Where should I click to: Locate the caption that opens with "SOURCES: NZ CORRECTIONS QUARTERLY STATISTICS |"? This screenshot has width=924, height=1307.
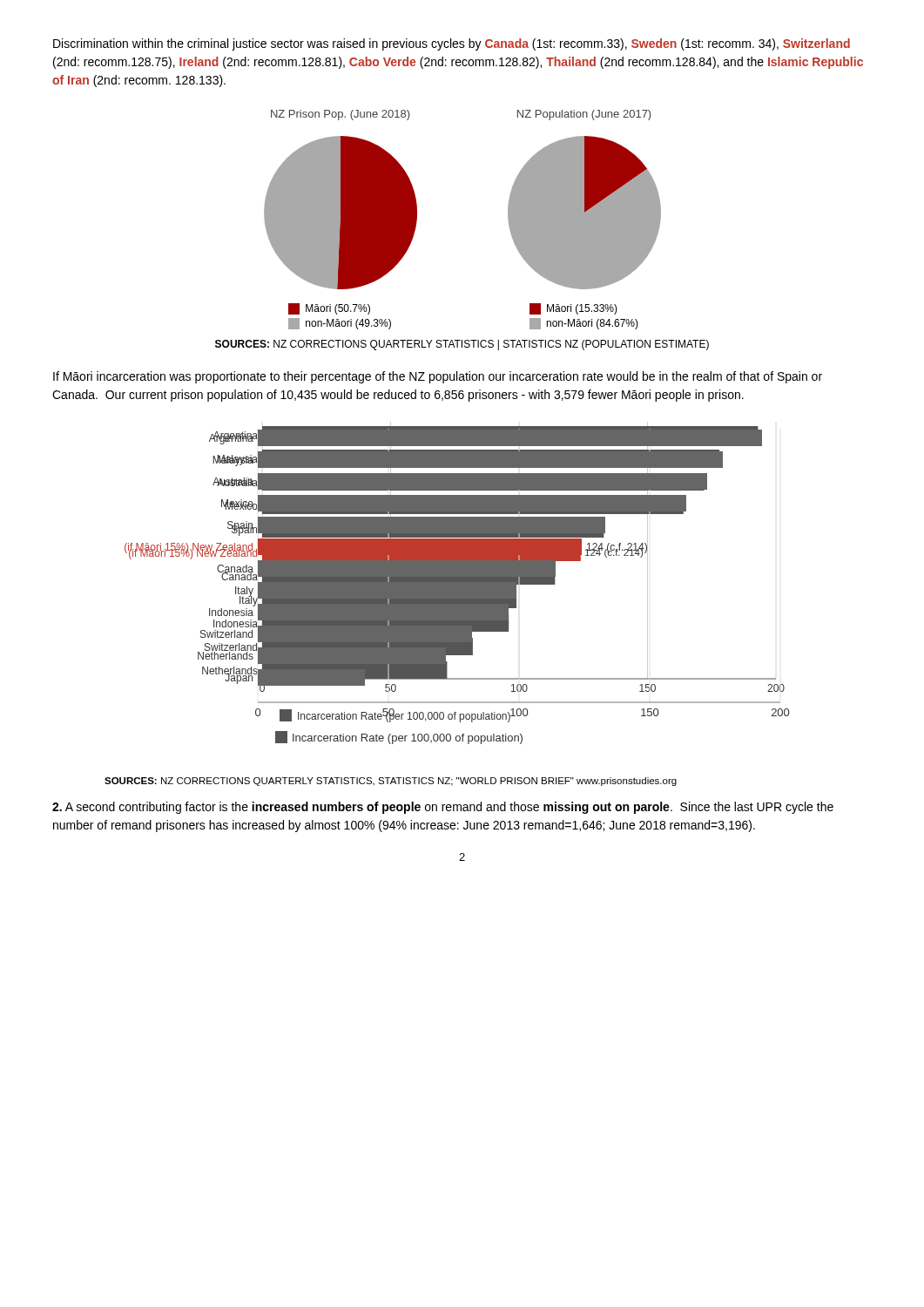coord(462,344)
